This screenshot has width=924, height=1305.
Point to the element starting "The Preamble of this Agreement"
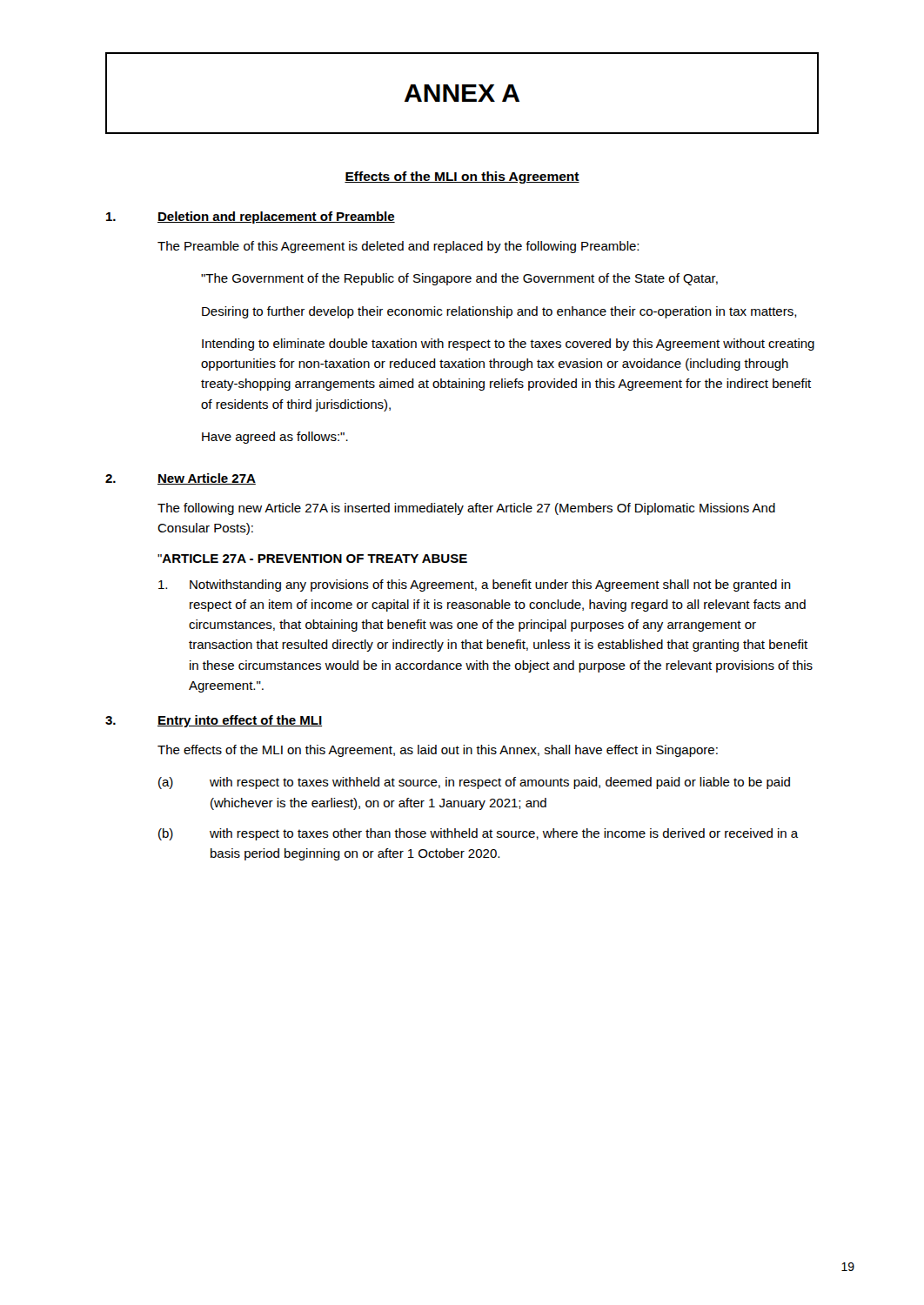[x=399, y=246]
